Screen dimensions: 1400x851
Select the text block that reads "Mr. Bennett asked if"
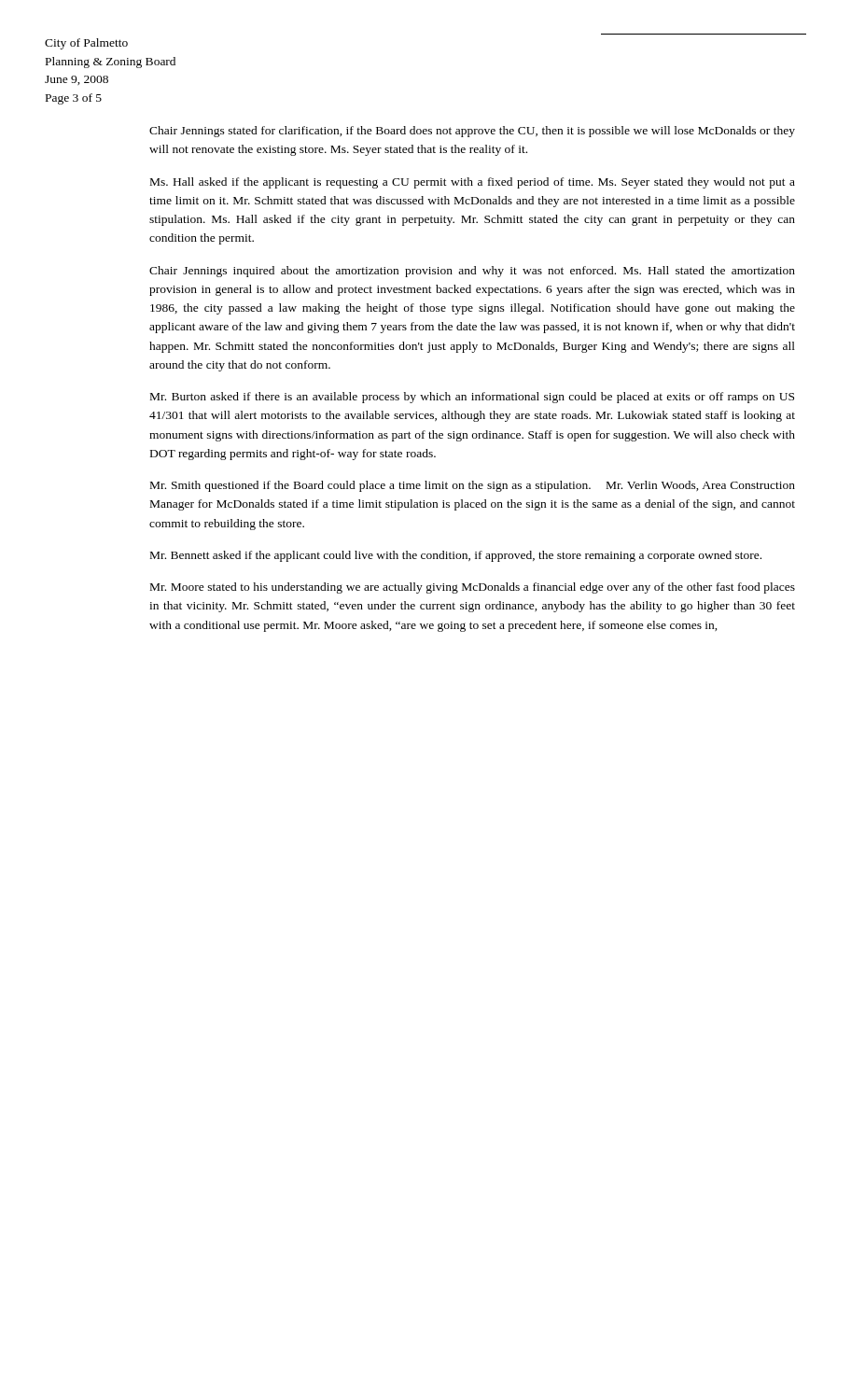pyautogui.click(x=456, y=555)
